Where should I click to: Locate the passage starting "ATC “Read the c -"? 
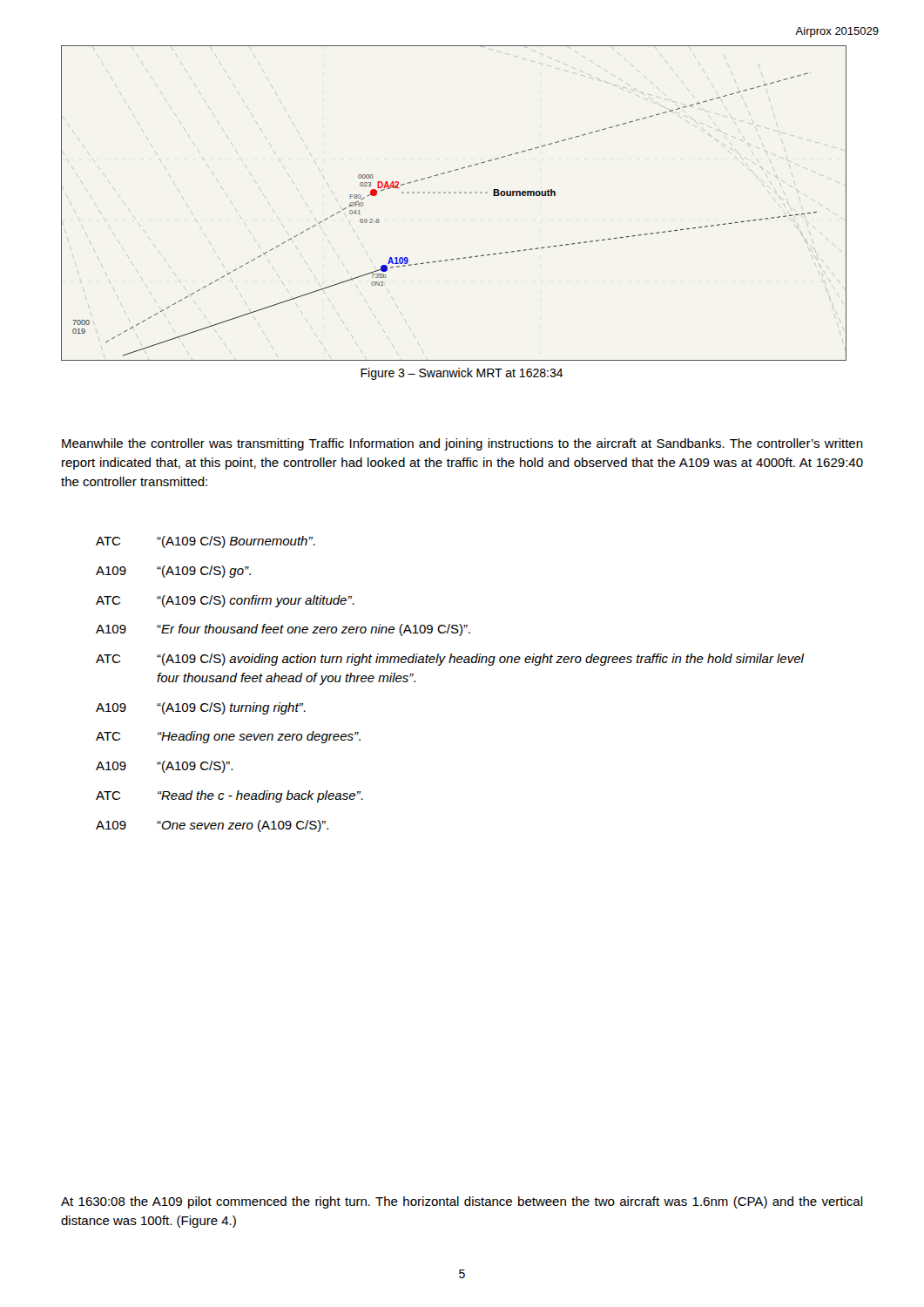coord(229,796)
